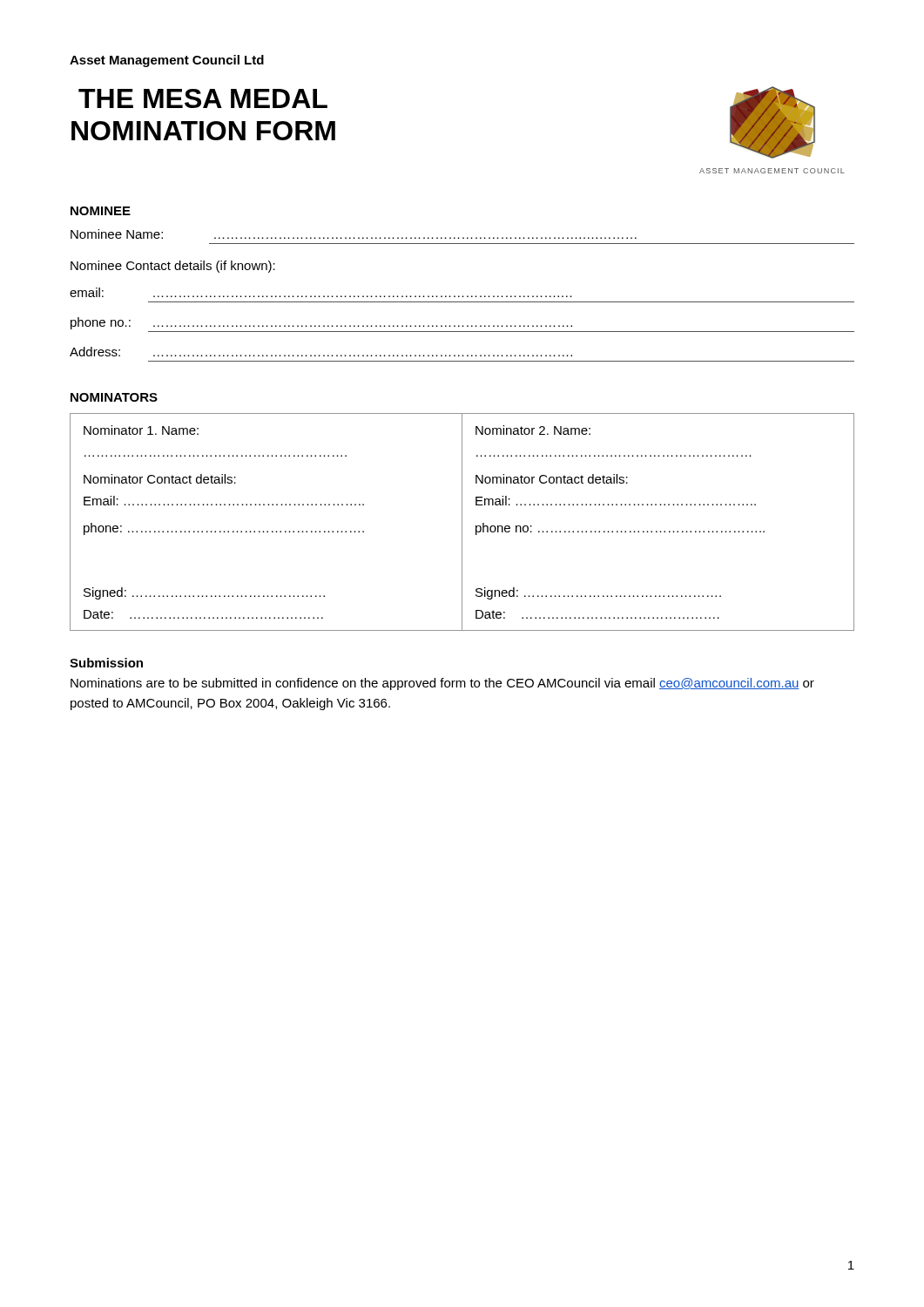This screenshot has height=1307, width=924.
Task: Point to "email: ………………………………………………………………………………….…"
Action: (x=462, y=294)
